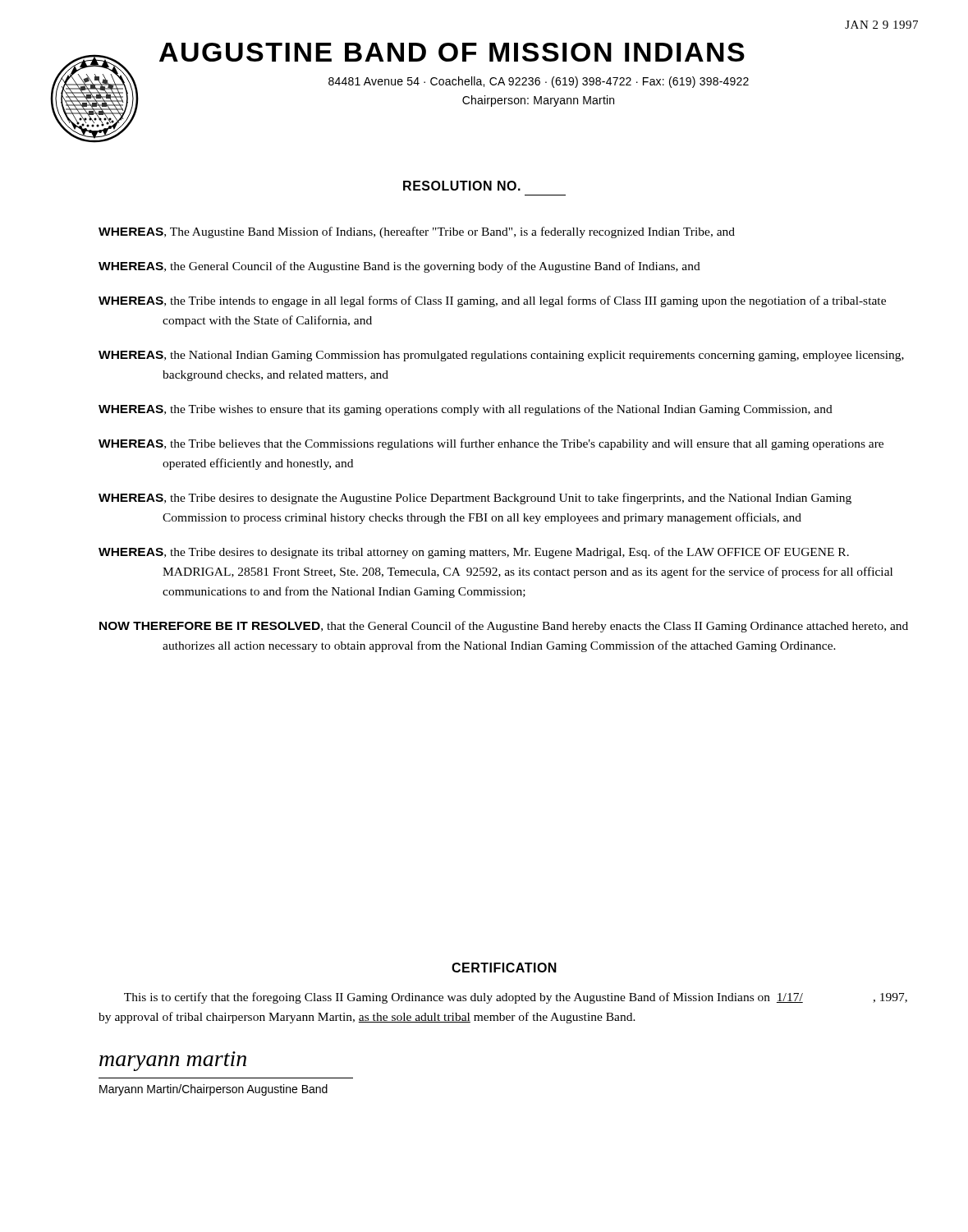Viewport: 968px width, 1232px height.
Task: Click on the list item that reads "NOW THEREFORE BE IT RESOLVED, that the General"
Action: [503, 635]
